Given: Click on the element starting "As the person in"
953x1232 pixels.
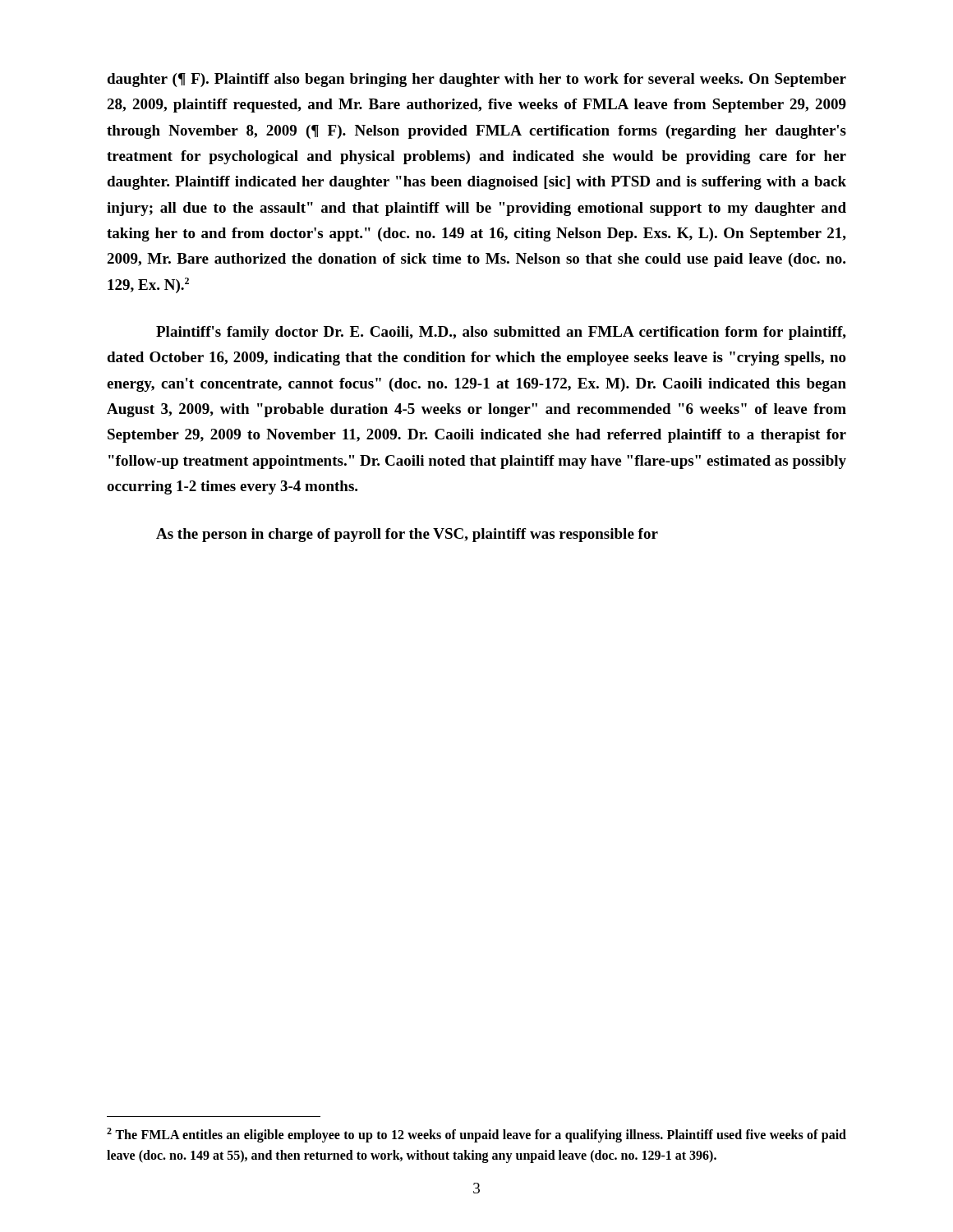Looking at the screenshot, I should [x=407, y=533].
